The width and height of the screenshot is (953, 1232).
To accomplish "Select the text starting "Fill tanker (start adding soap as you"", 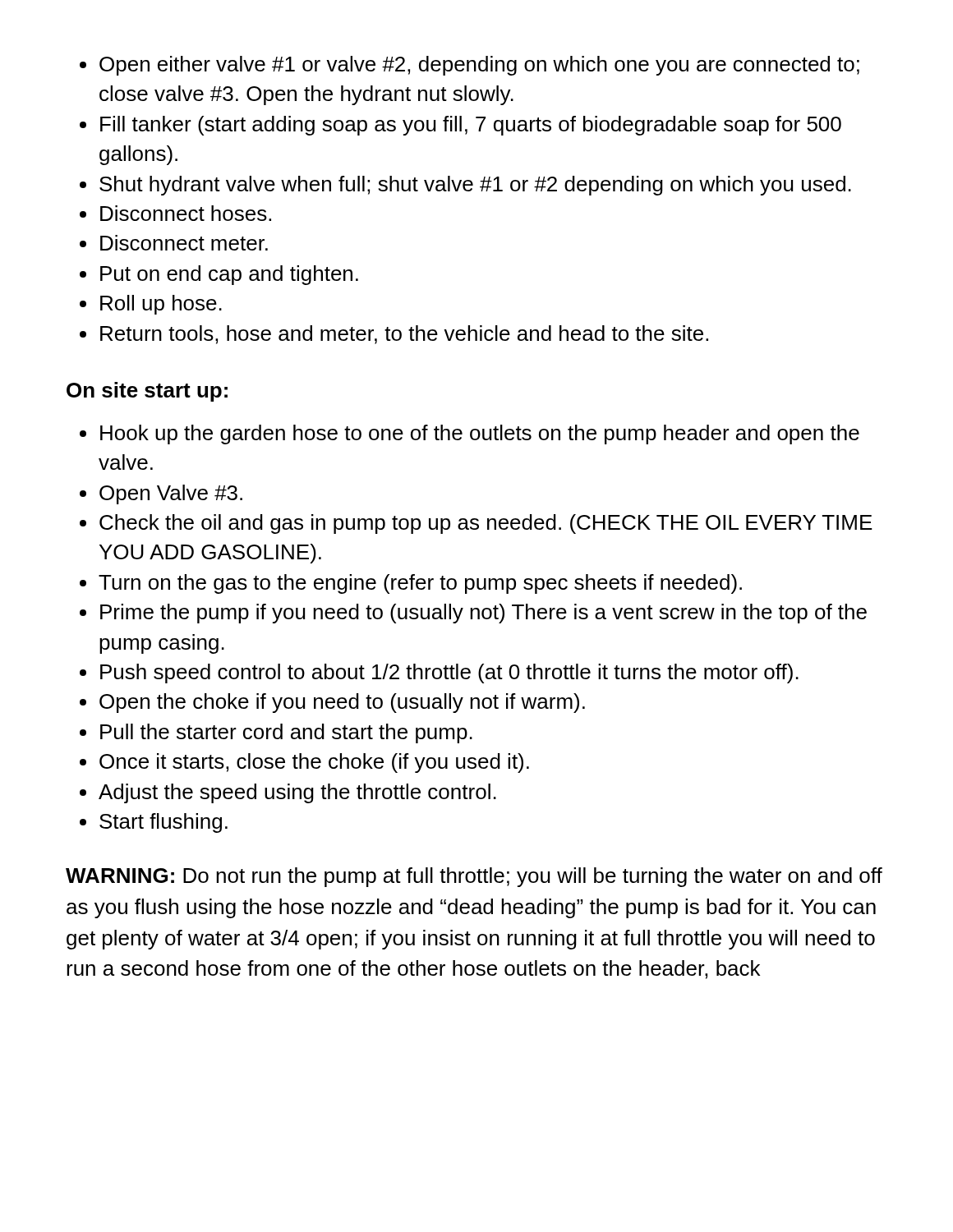I will click(x=476, y=139).
